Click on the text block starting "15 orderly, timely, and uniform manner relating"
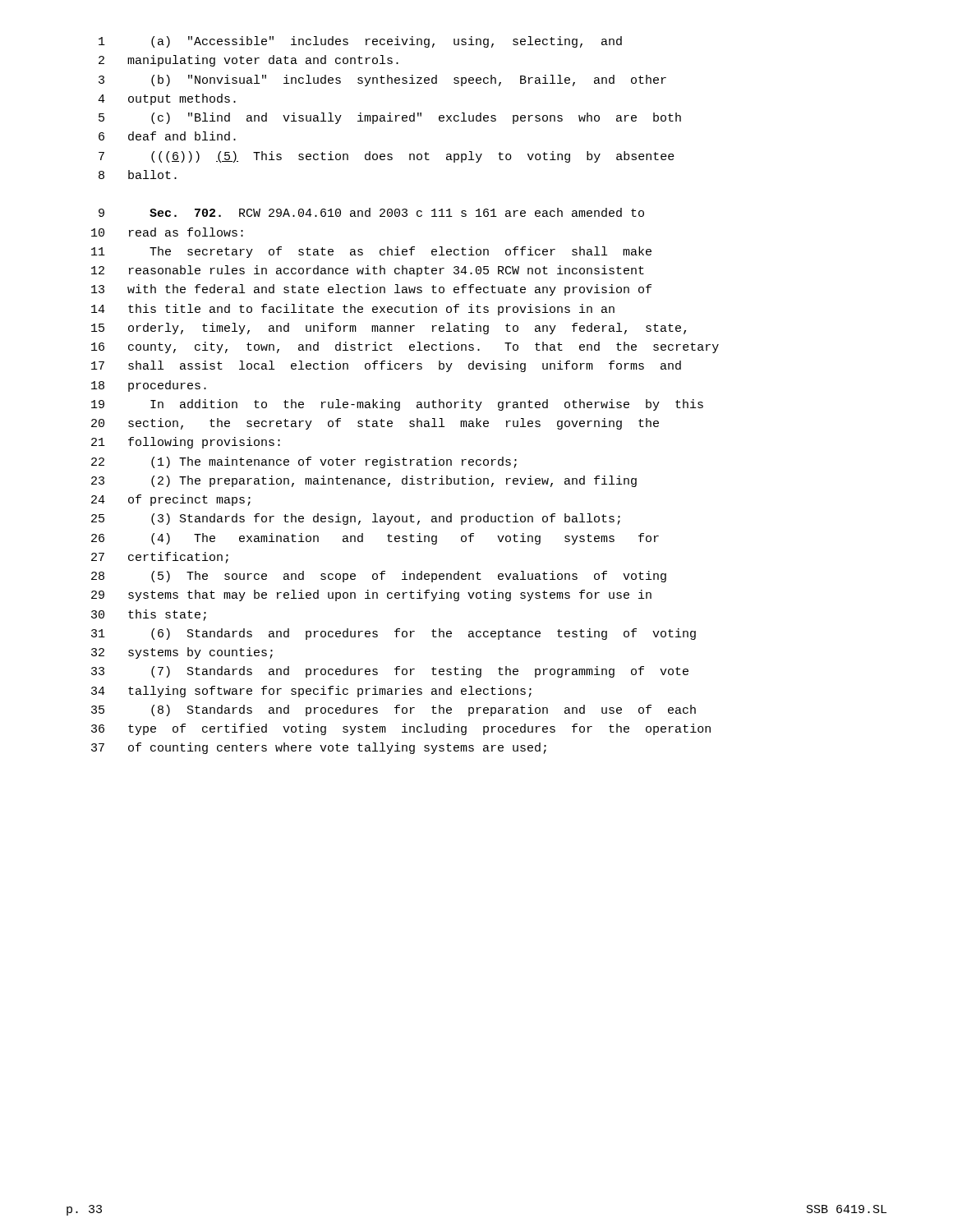Screen dimensions: 1232x953 coord(476,329)
